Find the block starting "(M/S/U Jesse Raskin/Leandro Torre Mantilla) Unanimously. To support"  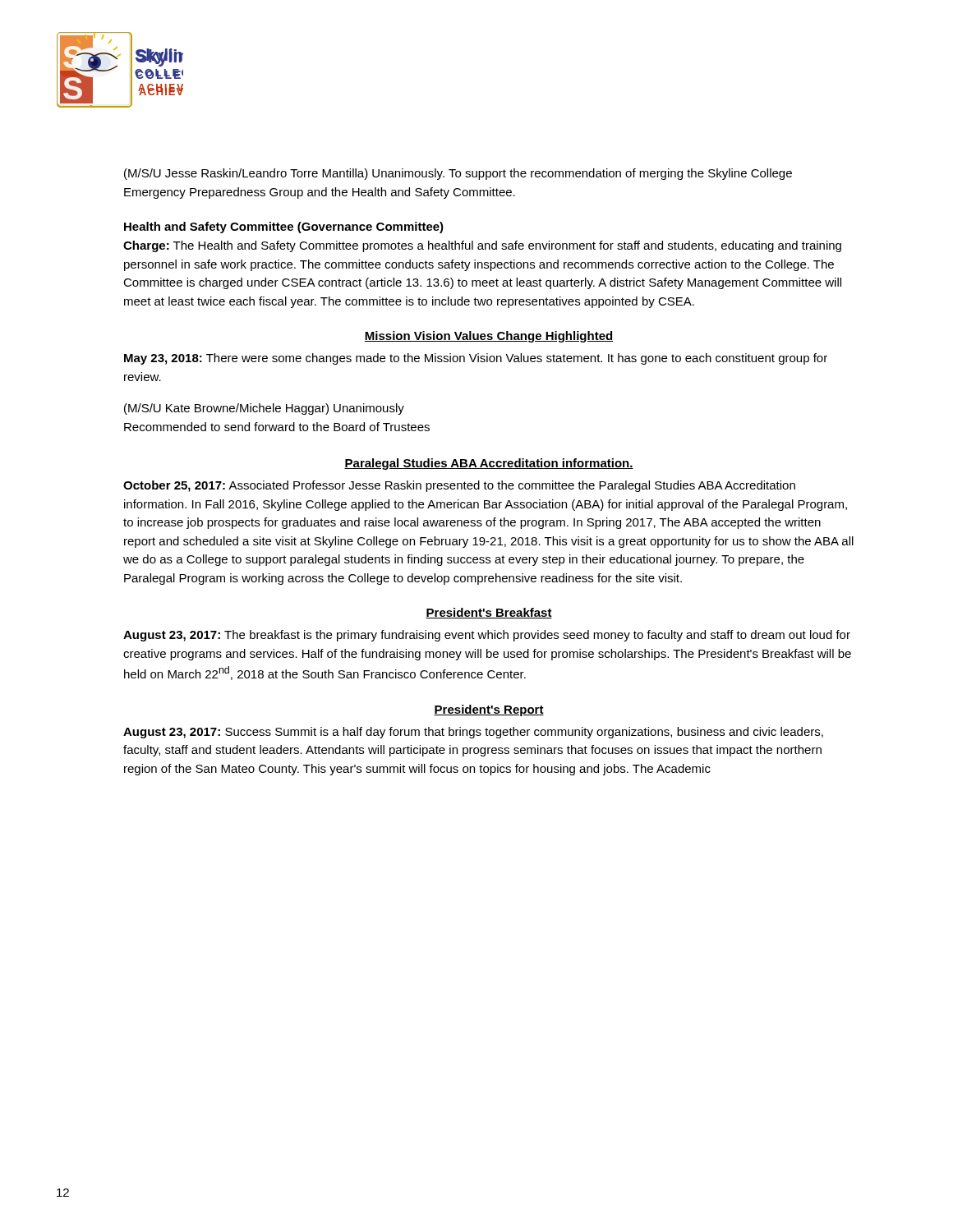(458, 182)
